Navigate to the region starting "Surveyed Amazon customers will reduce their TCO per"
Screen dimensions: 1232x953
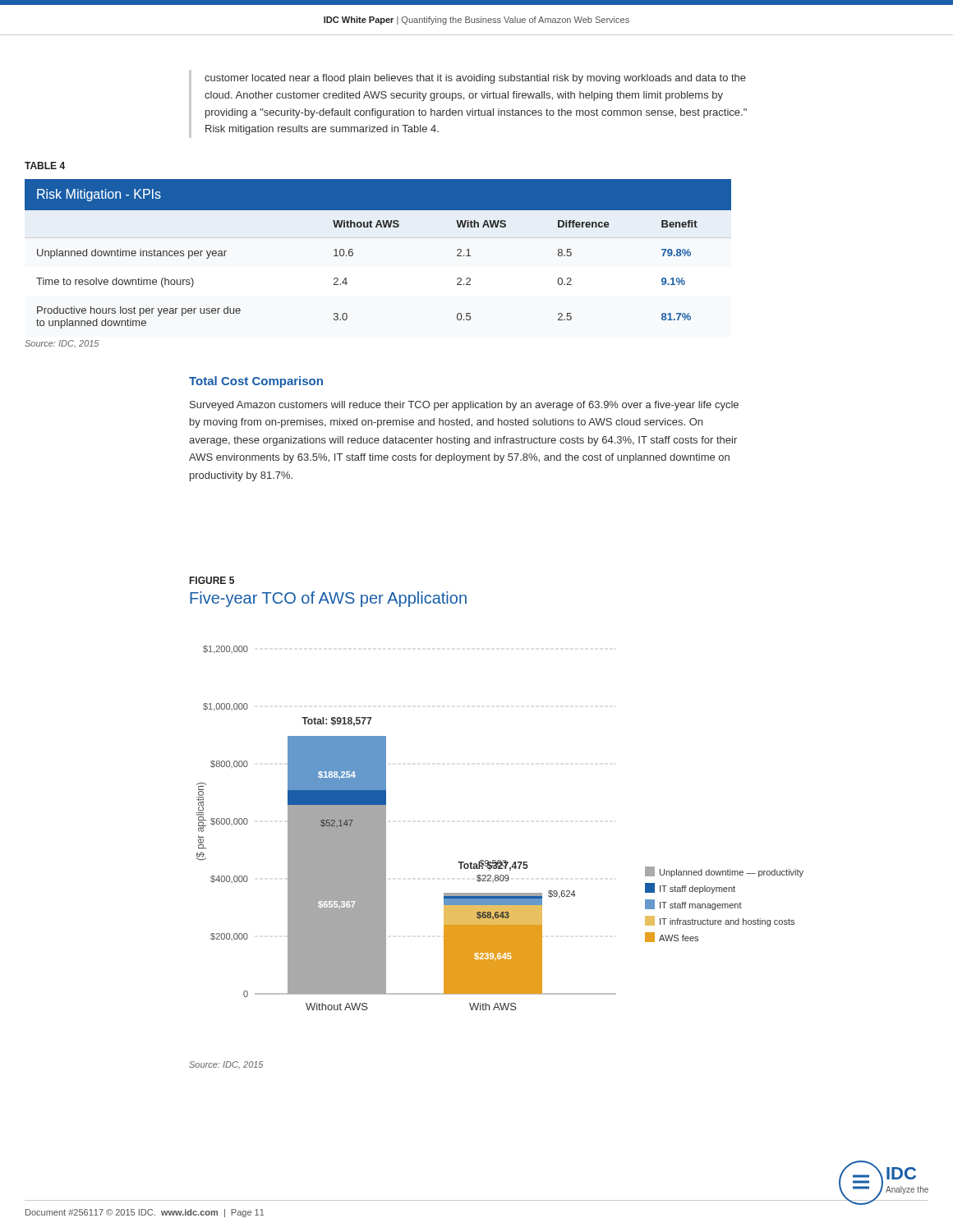464,440
